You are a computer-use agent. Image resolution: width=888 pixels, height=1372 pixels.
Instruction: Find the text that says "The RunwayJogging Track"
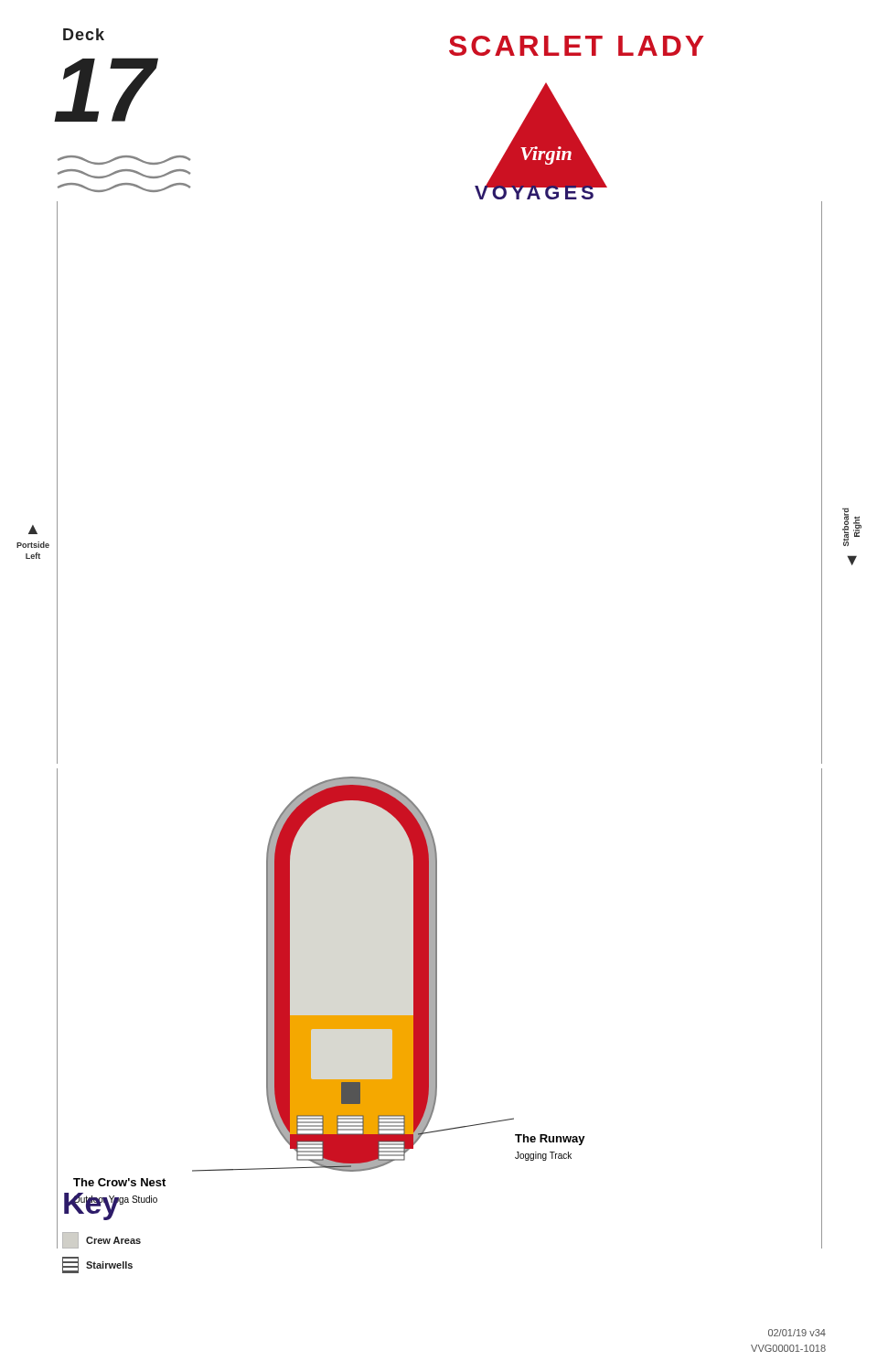[550, 1146]
